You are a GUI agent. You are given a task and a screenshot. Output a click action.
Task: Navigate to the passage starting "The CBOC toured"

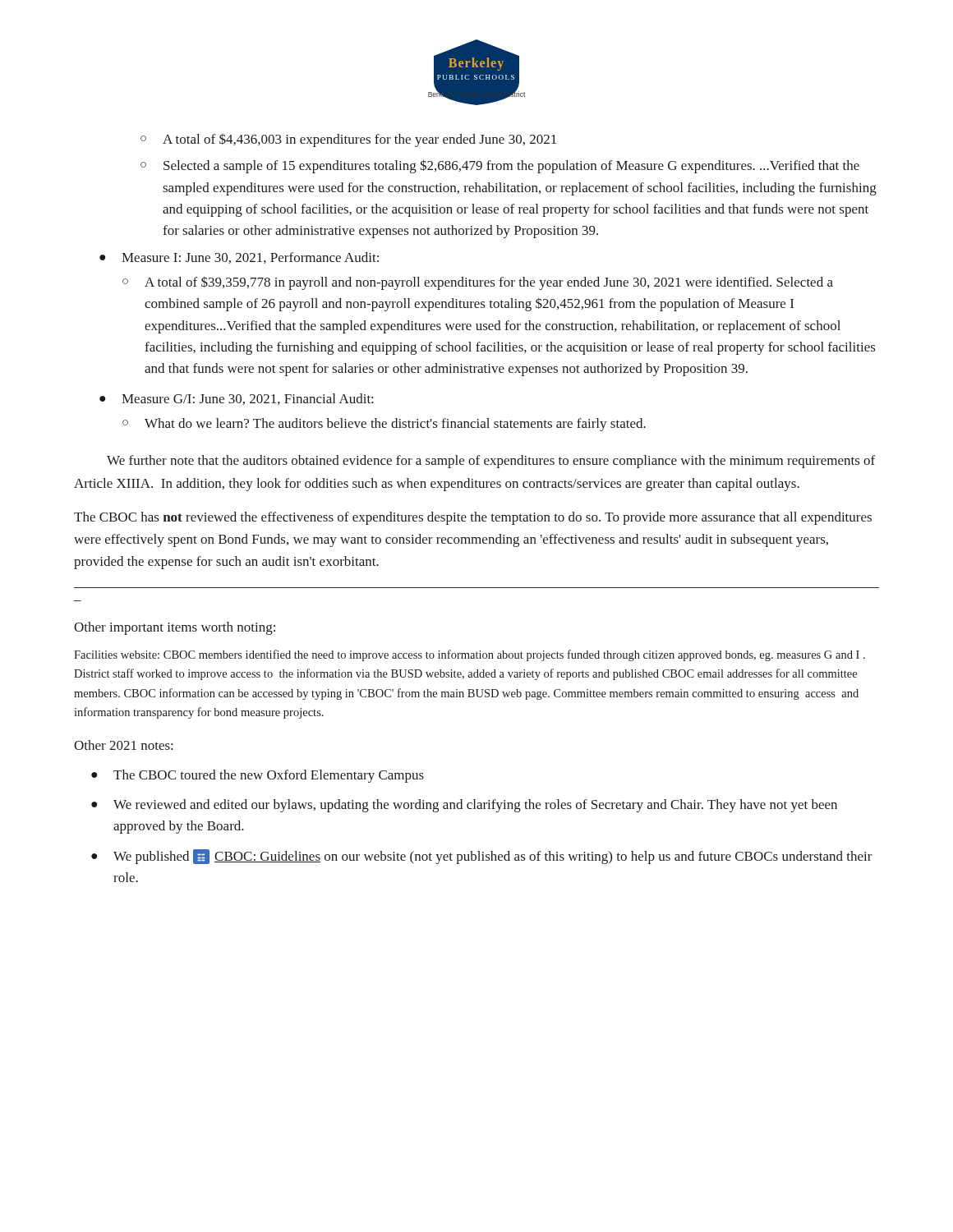tap(269, 775)
